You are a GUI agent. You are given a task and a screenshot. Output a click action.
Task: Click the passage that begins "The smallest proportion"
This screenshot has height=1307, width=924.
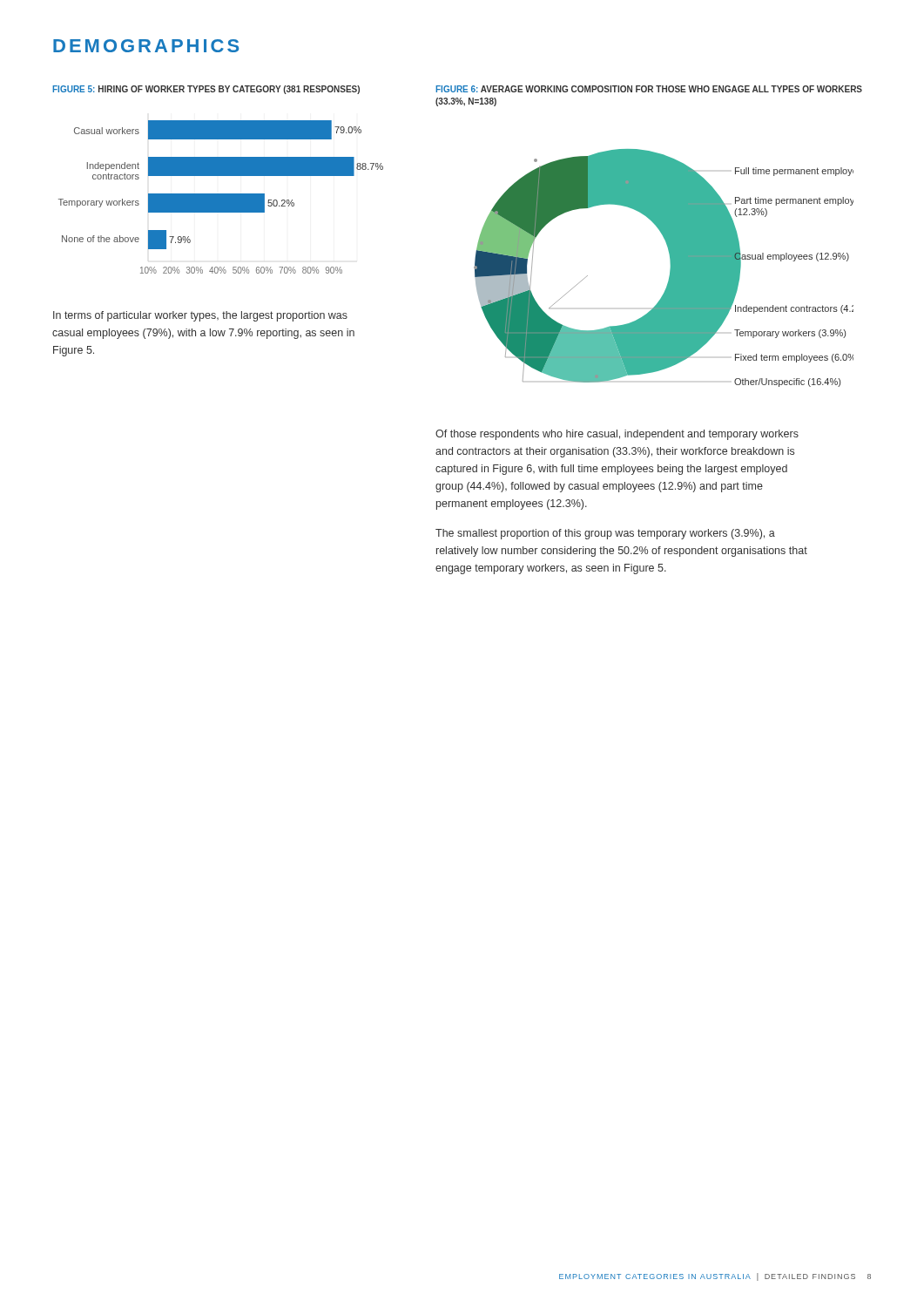pos(621,551)
